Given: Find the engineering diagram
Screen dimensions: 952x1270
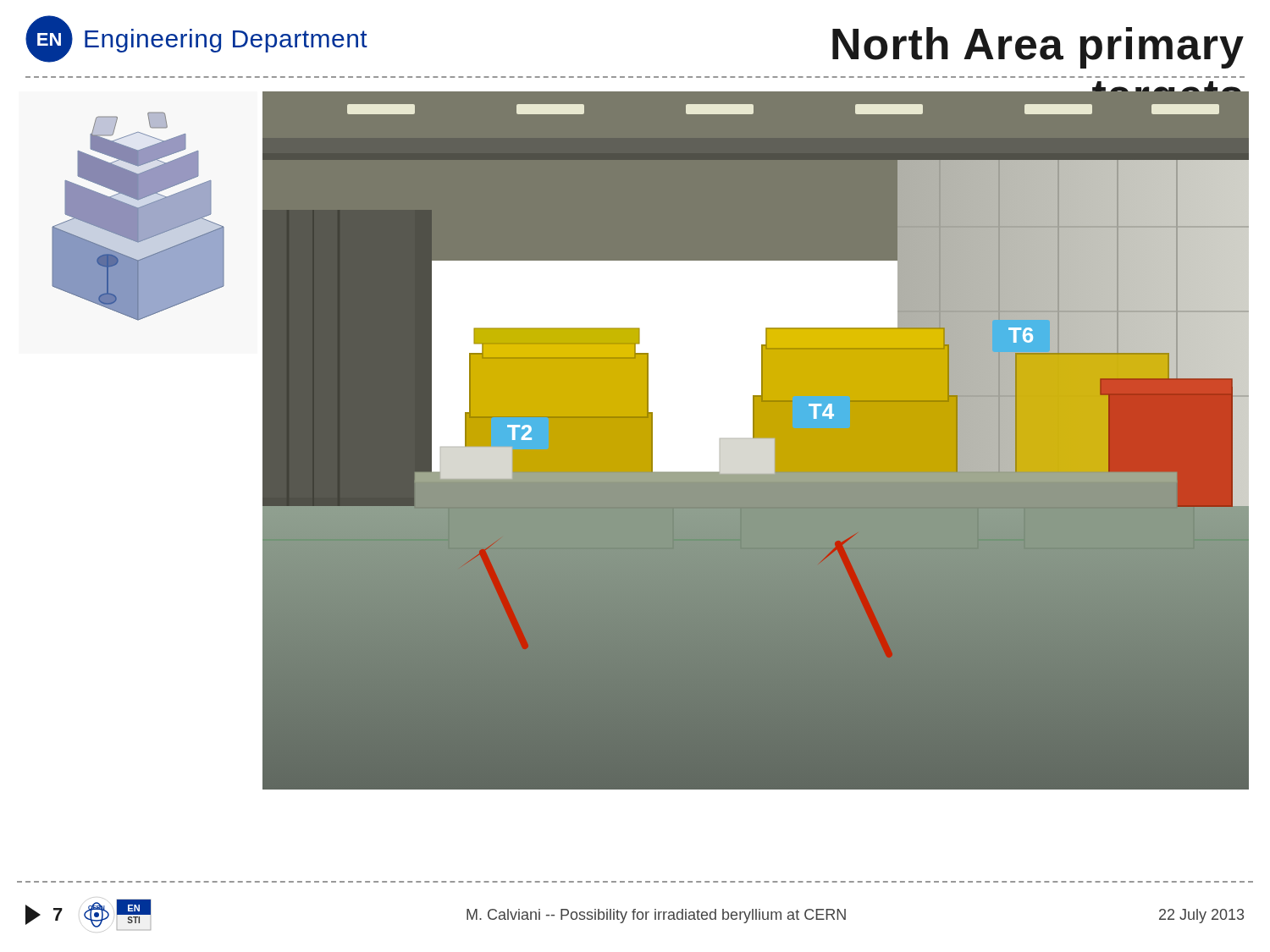Looking at the screenshot, I should [x=138, y=223].
